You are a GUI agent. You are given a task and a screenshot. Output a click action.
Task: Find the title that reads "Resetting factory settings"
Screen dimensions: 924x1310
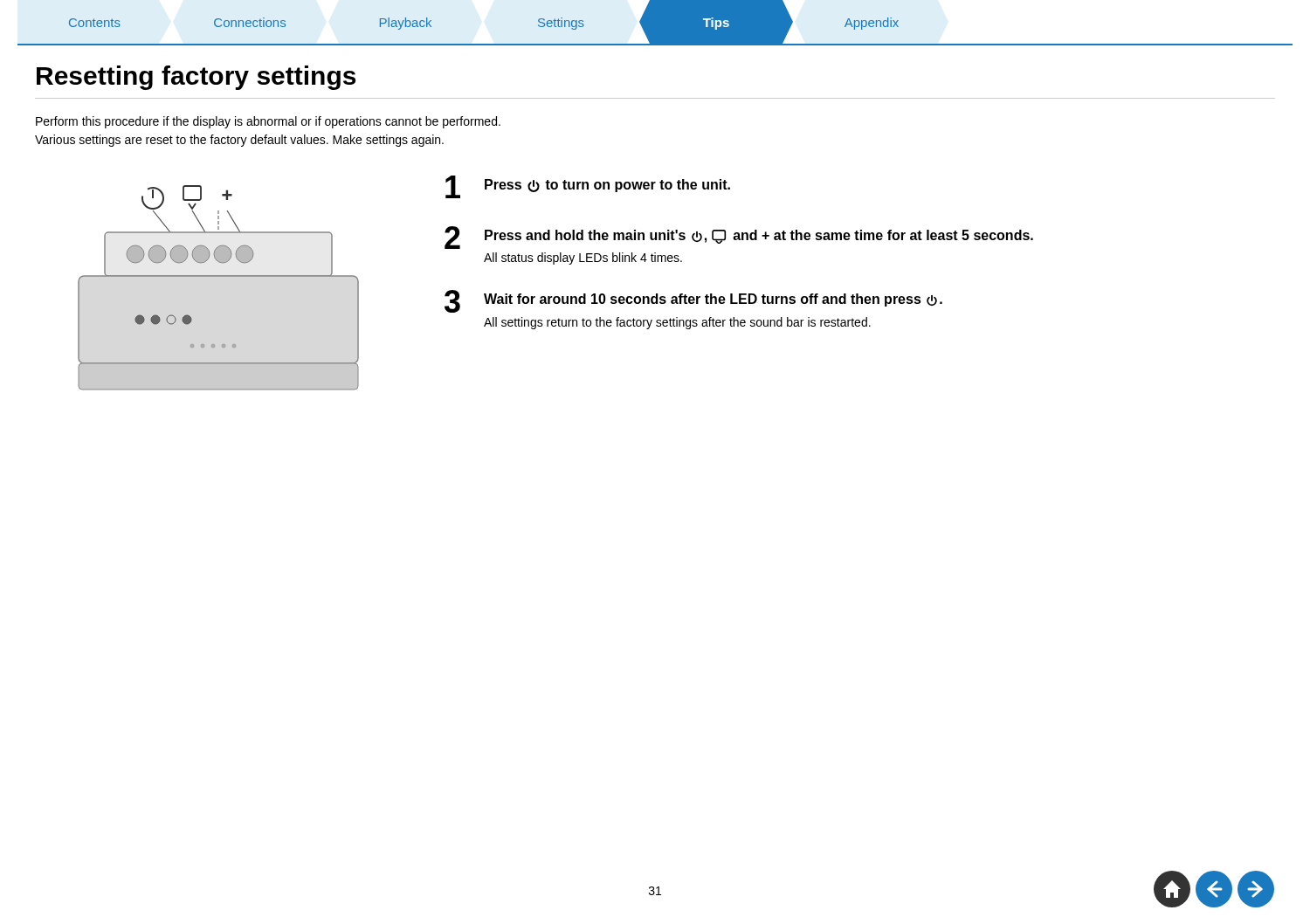(x=196, y=78)
